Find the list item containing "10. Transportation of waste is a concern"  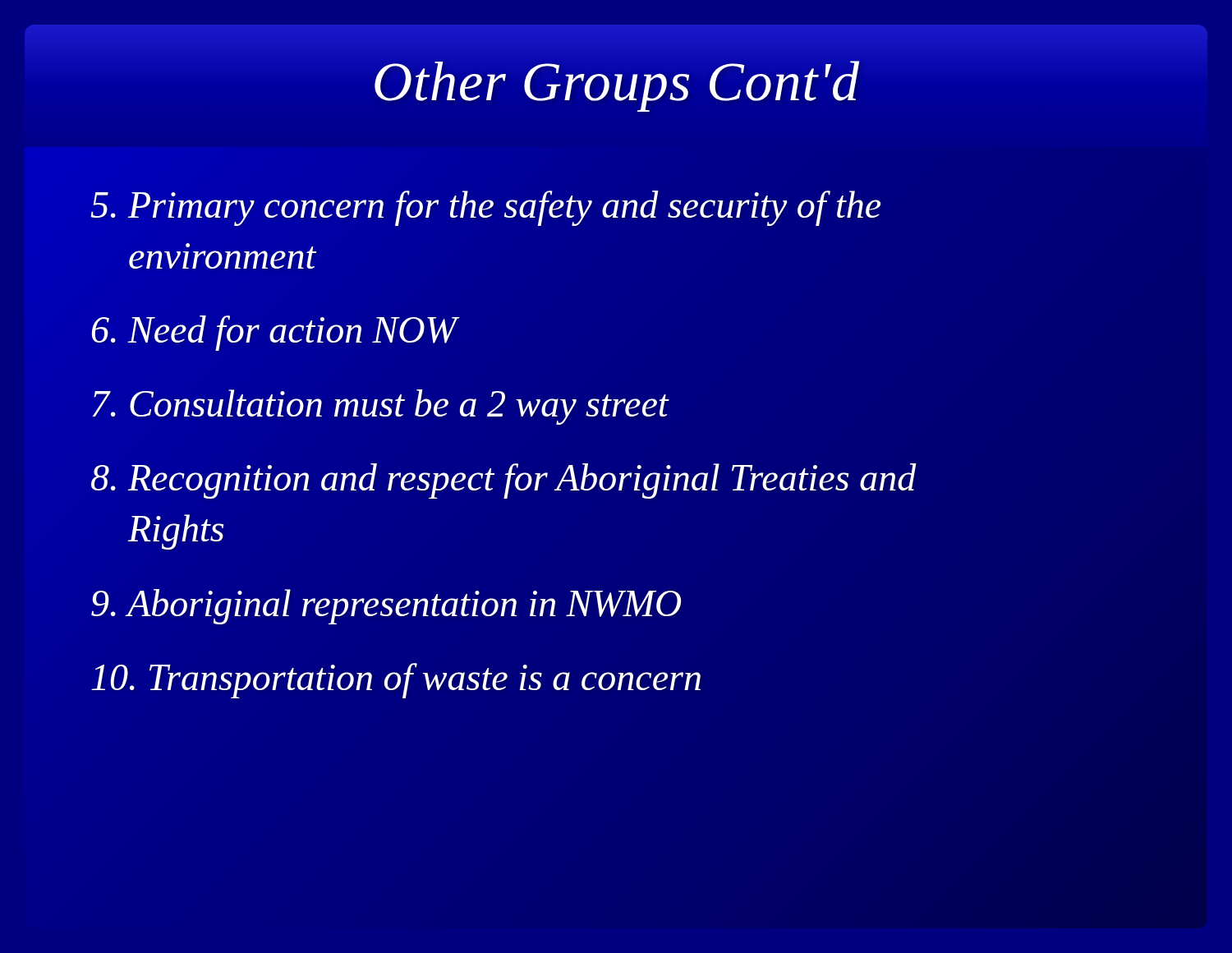coord(396,677)
